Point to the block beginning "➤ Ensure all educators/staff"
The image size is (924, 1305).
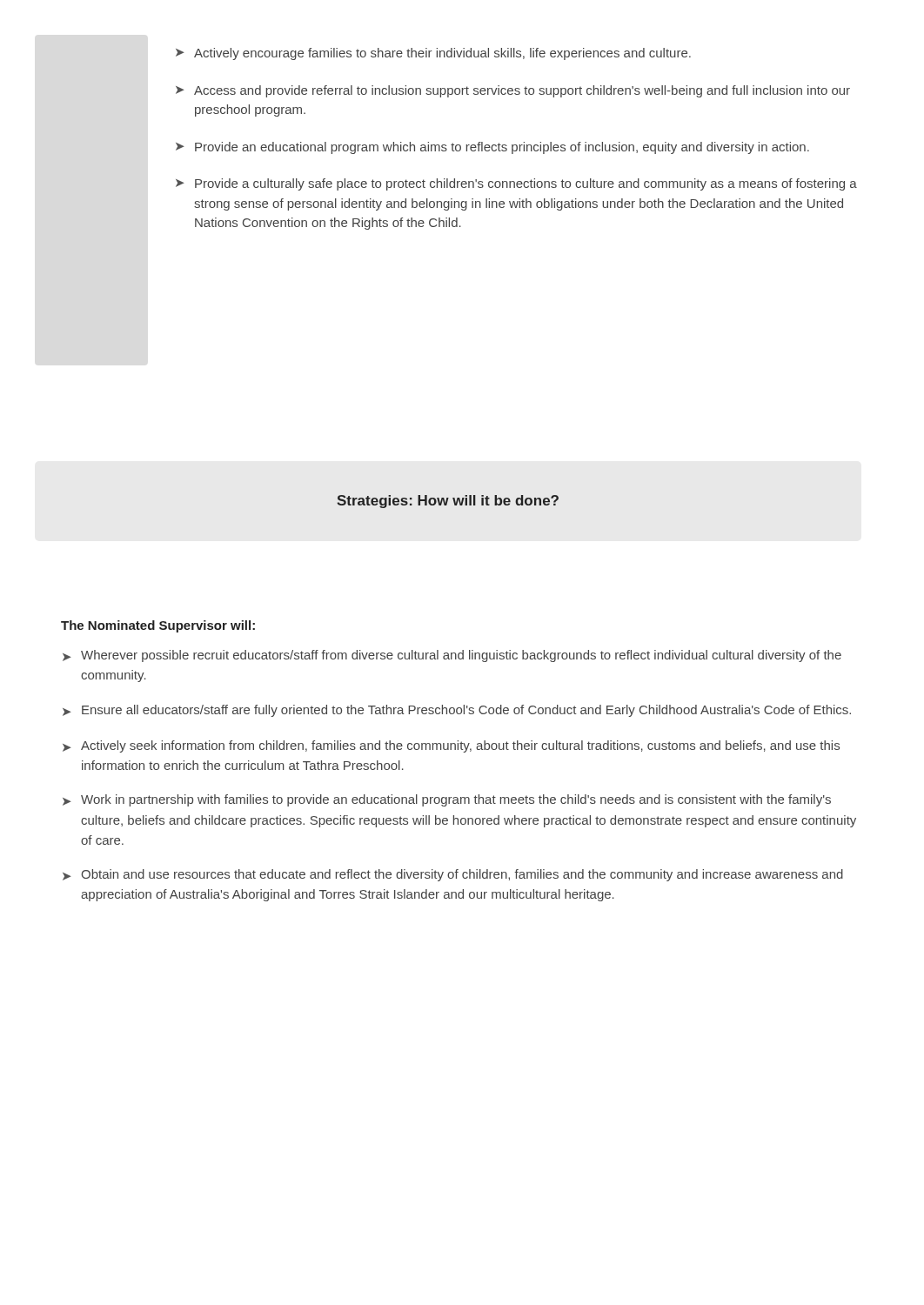coord(457,710)
